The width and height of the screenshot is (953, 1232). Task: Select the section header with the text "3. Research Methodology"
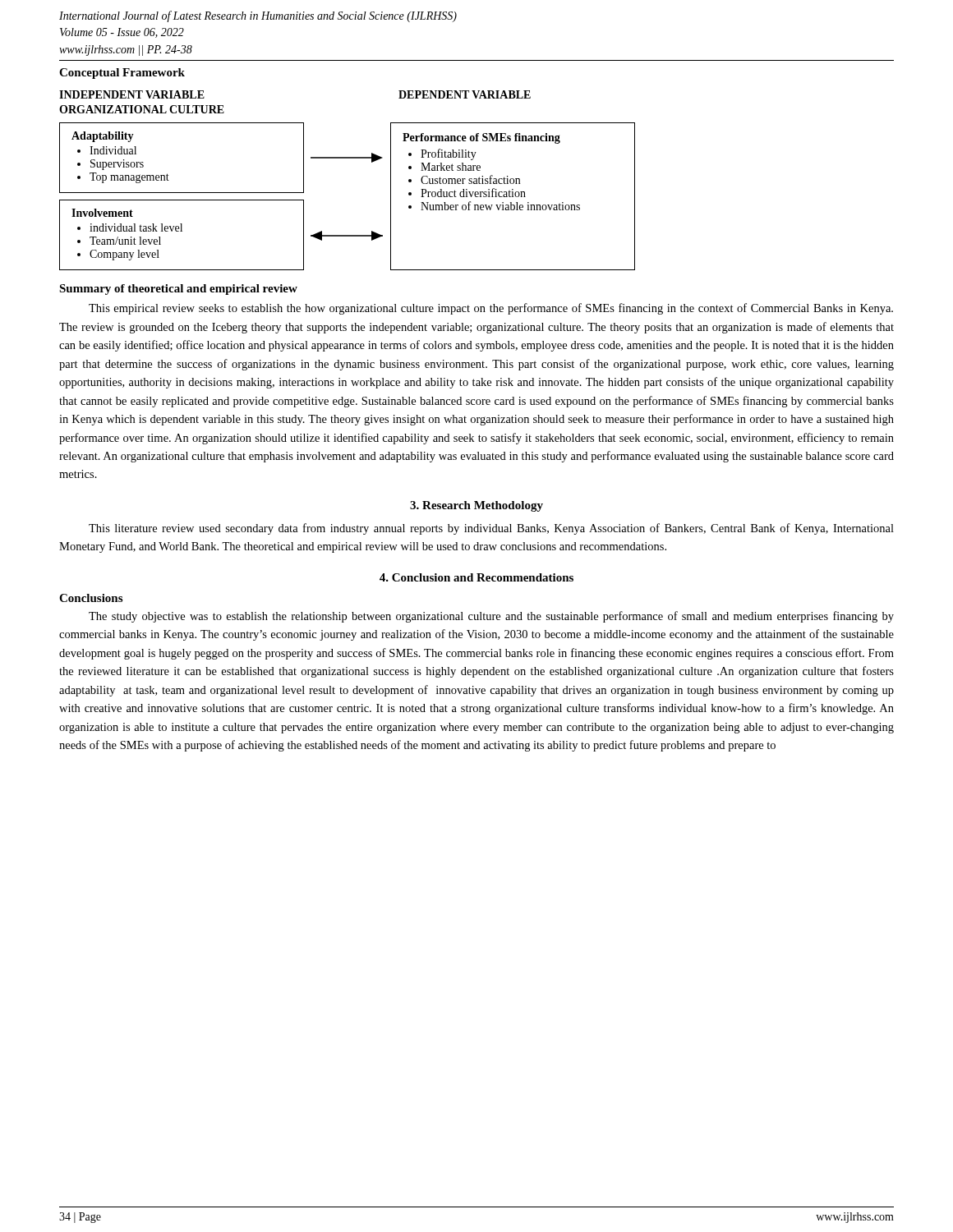point(476,505)
